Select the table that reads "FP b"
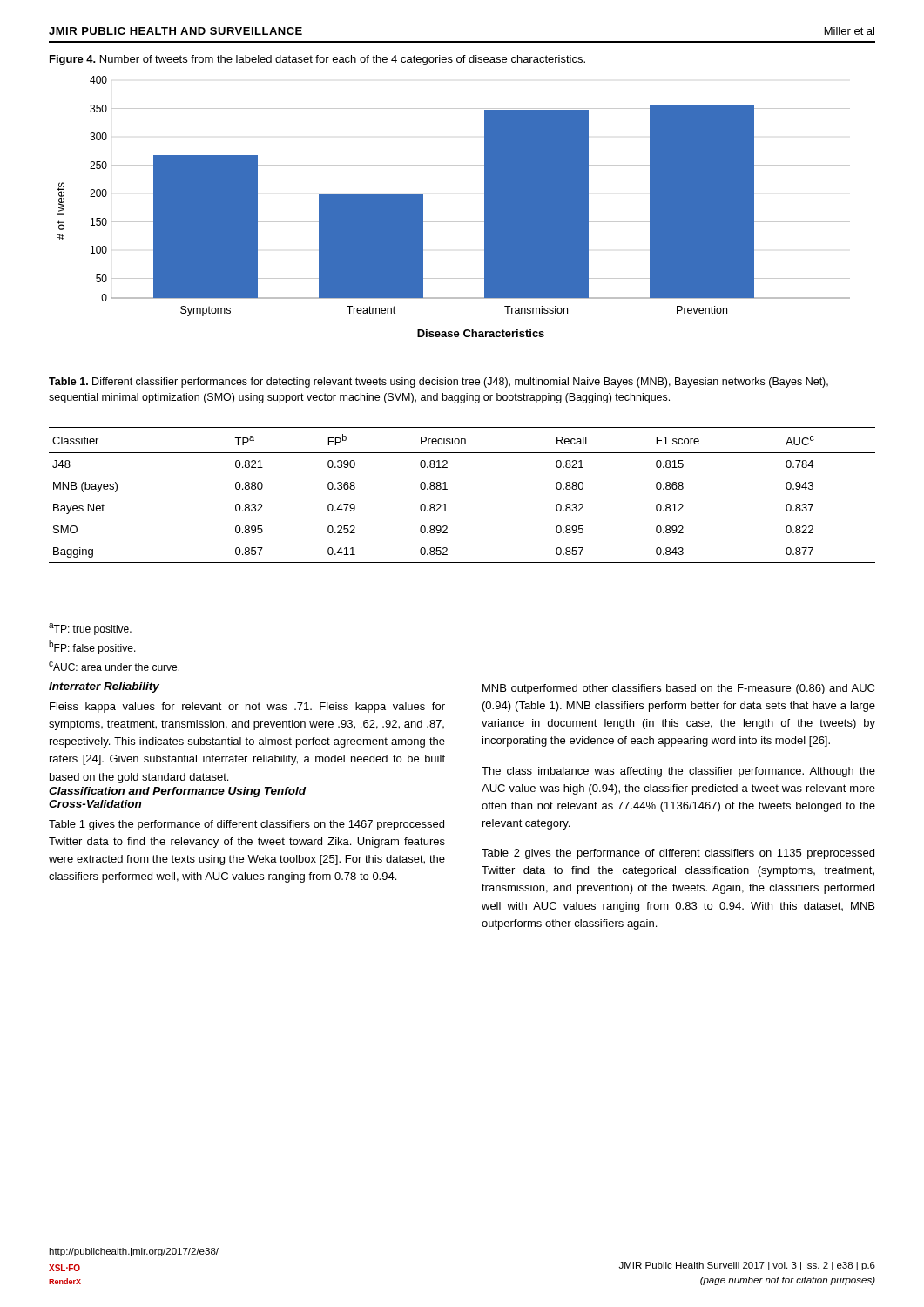Viewport: 924px width, 1307px height. click(x=462, y=495)
